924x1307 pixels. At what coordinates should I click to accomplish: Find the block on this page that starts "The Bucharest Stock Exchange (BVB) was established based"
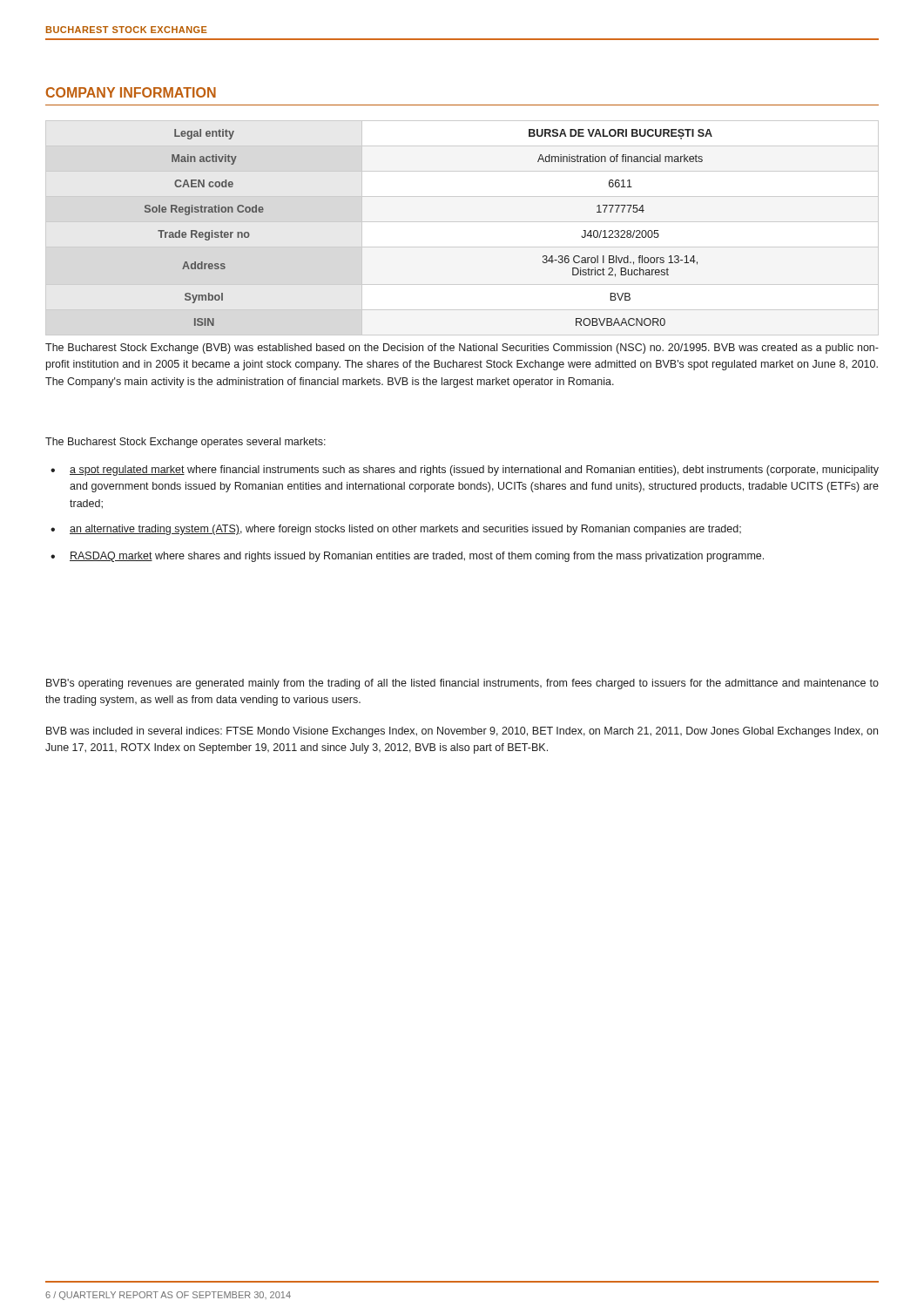pyautogui.click(x=462, y=365)
